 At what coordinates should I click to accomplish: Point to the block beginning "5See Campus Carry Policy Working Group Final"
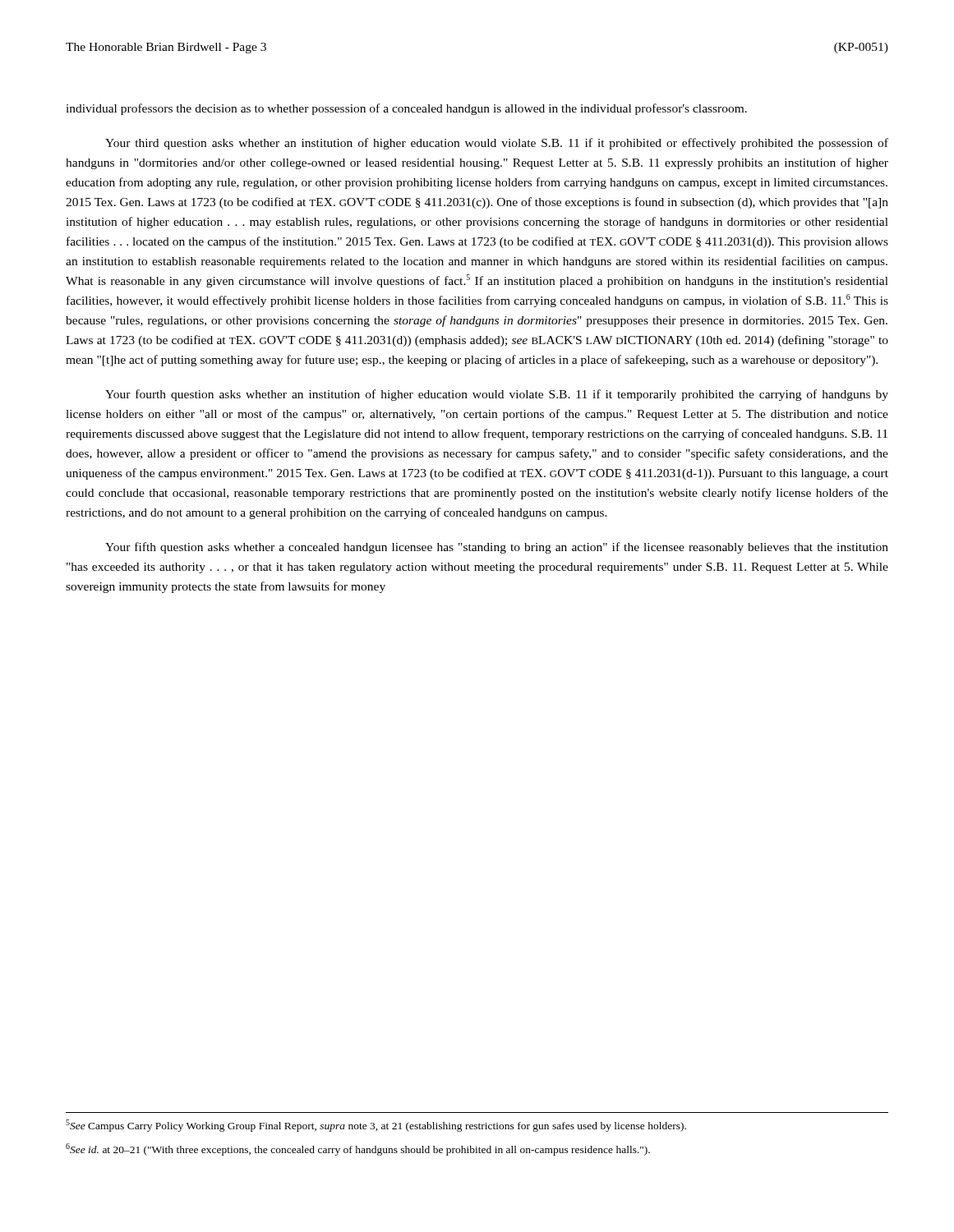[376, 1125]
